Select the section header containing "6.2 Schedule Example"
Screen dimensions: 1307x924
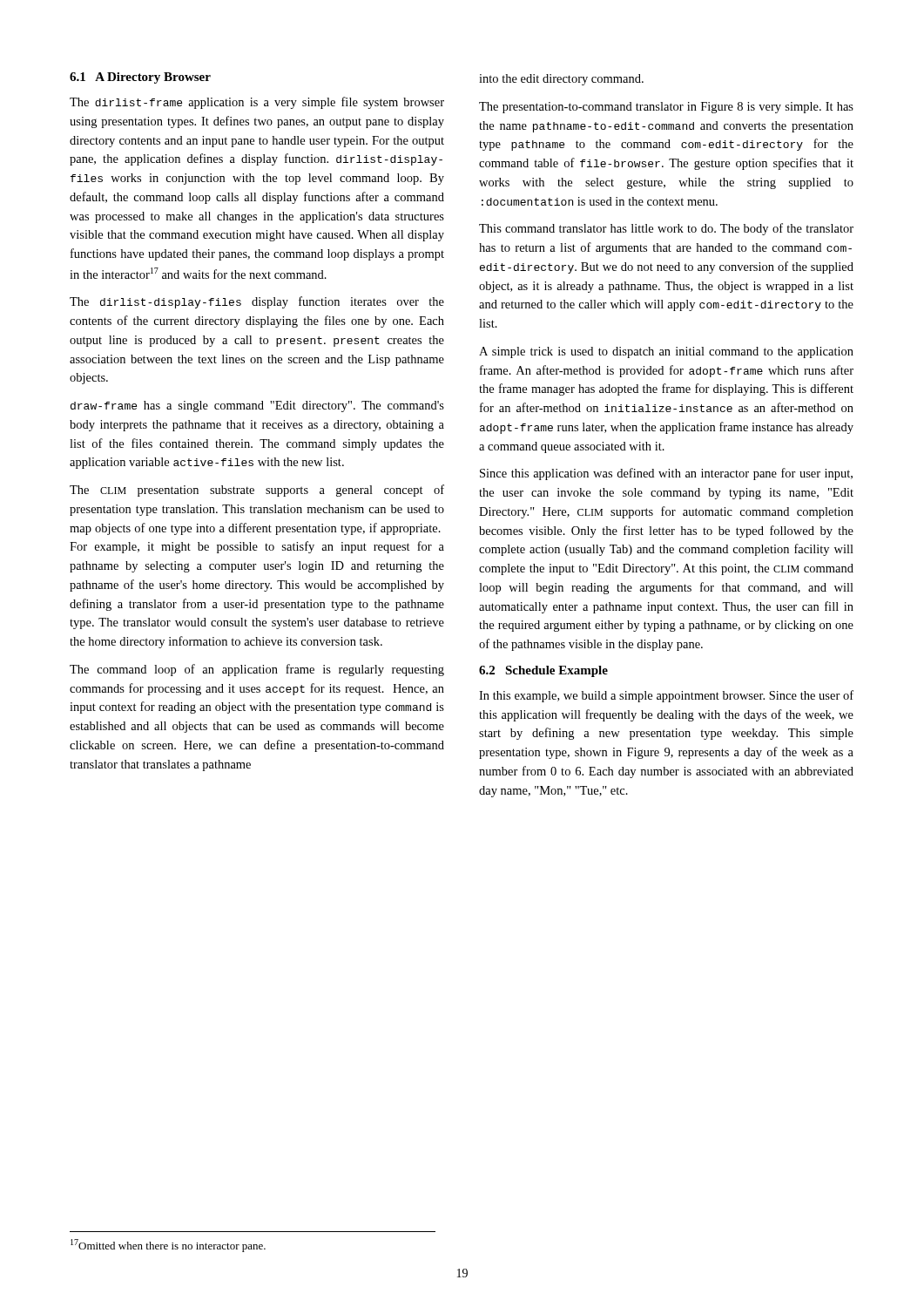(x=543, y=670)
